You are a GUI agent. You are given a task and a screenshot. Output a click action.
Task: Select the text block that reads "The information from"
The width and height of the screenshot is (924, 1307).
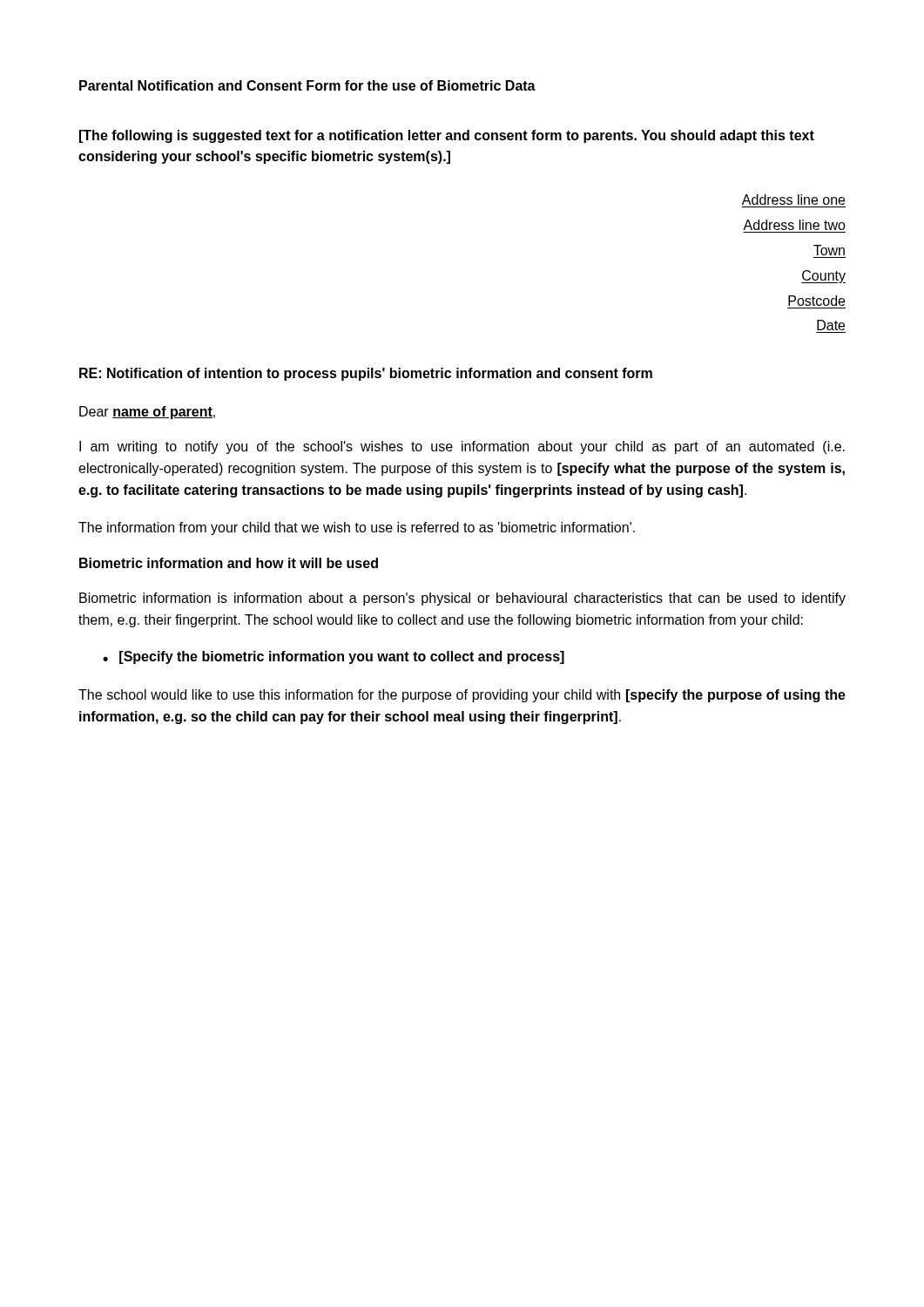click(462, 528)
